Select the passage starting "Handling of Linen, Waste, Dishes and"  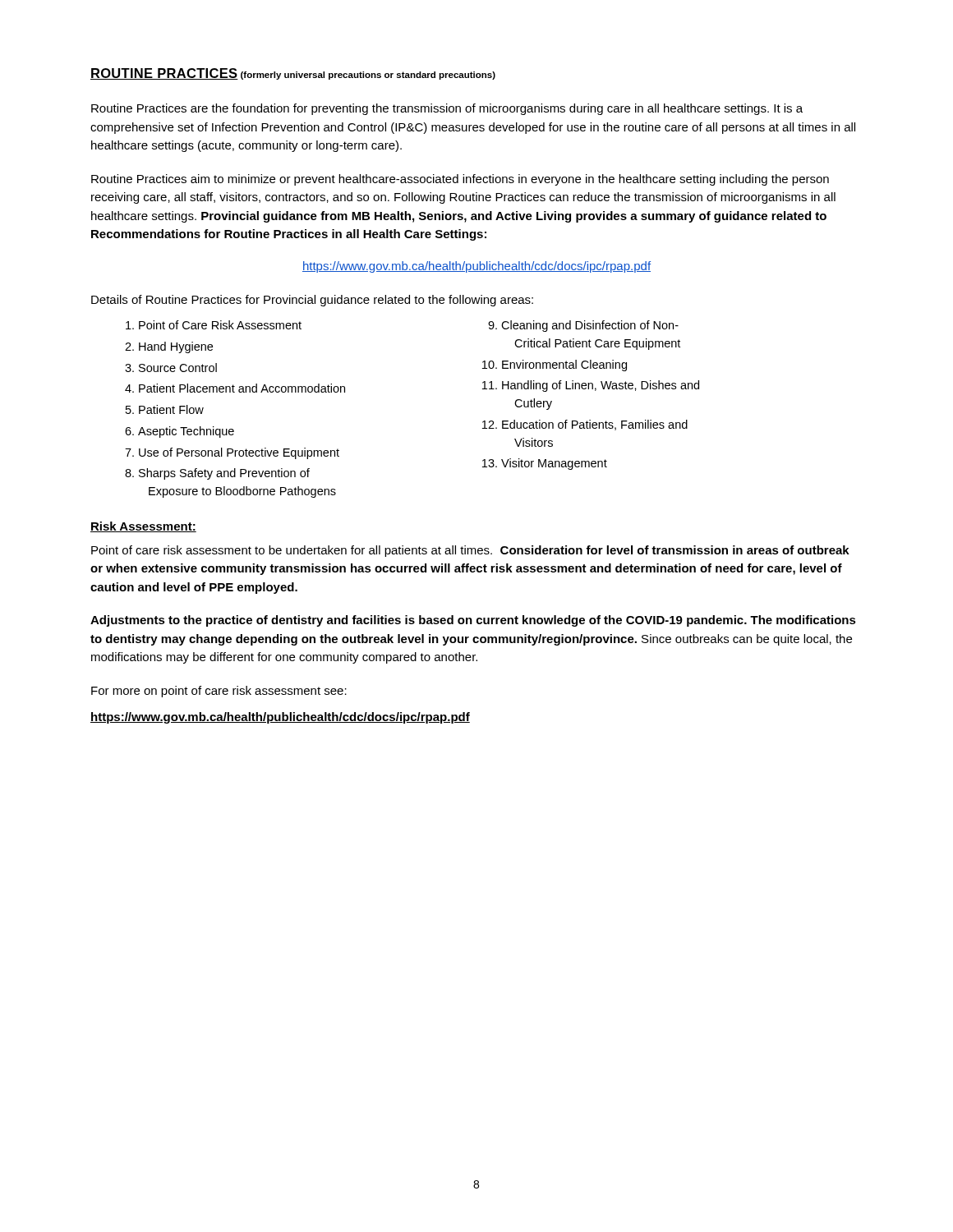pos(670,395)
